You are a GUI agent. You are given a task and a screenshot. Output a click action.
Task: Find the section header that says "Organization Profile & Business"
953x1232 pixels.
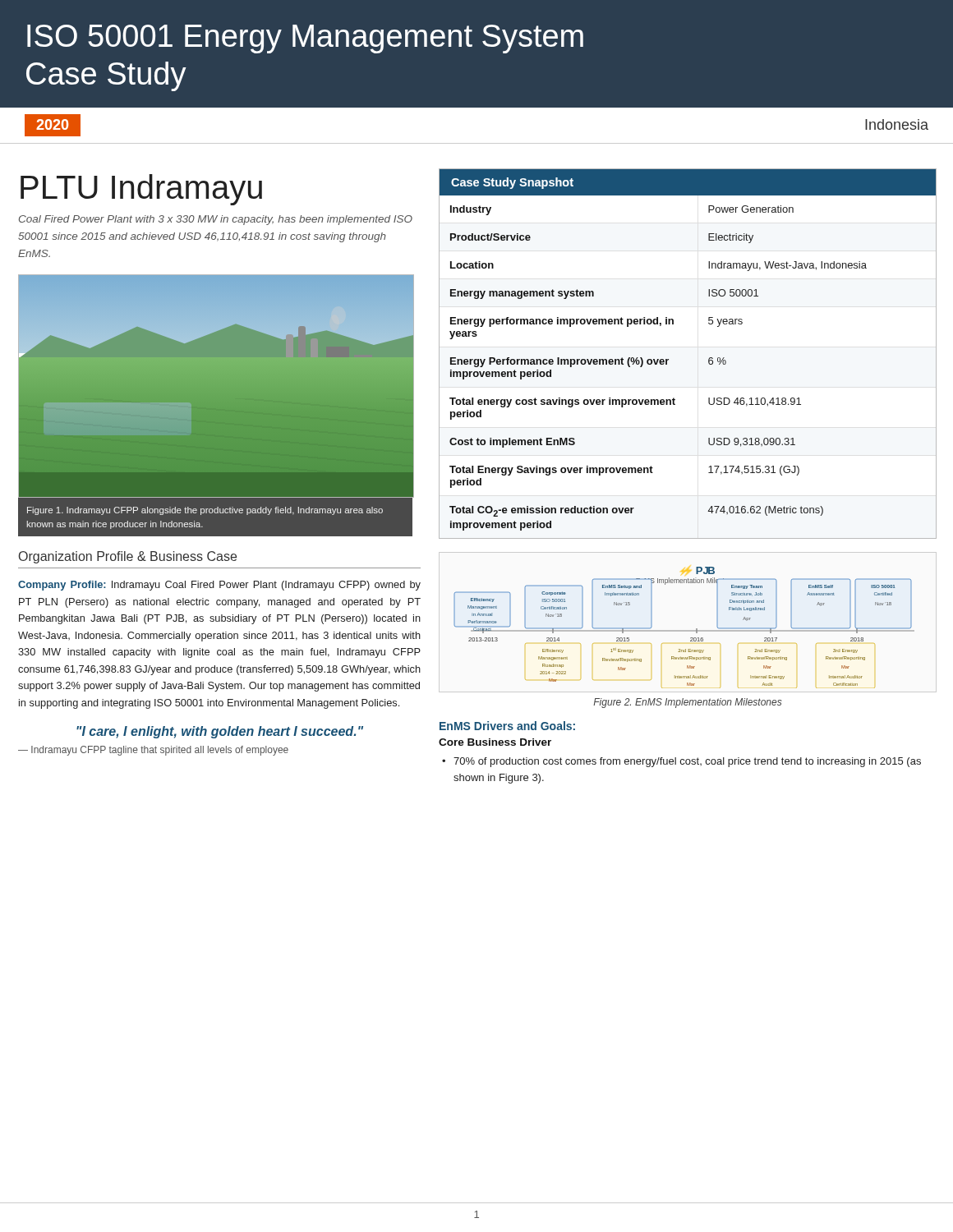(128, 557)
